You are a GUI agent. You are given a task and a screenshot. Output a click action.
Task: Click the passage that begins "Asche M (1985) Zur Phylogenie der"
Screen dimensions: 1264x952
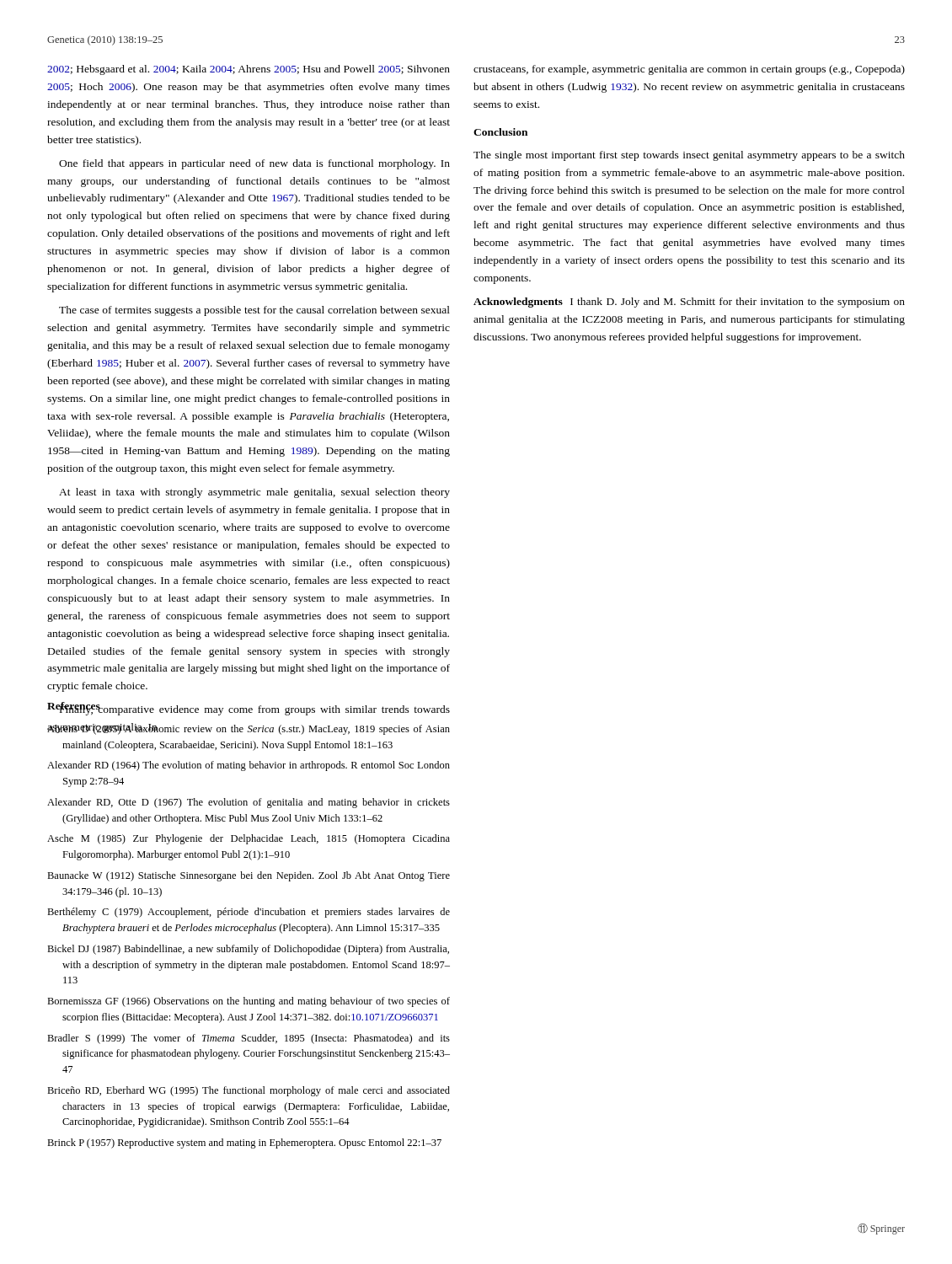point(249,847)
